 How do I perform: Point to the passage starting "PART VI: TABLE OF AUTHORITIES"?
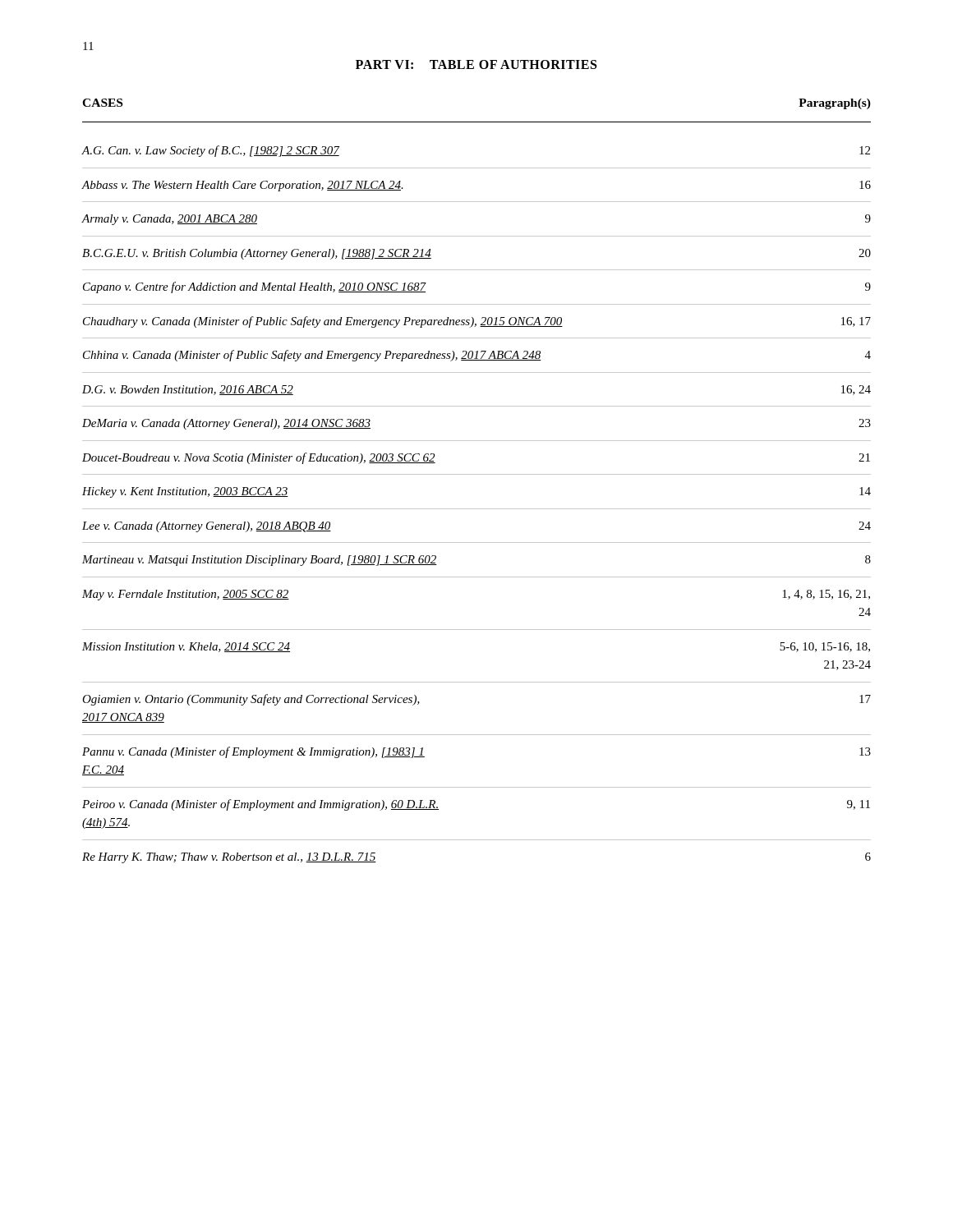pyautogui.click(x=476, y=64)
